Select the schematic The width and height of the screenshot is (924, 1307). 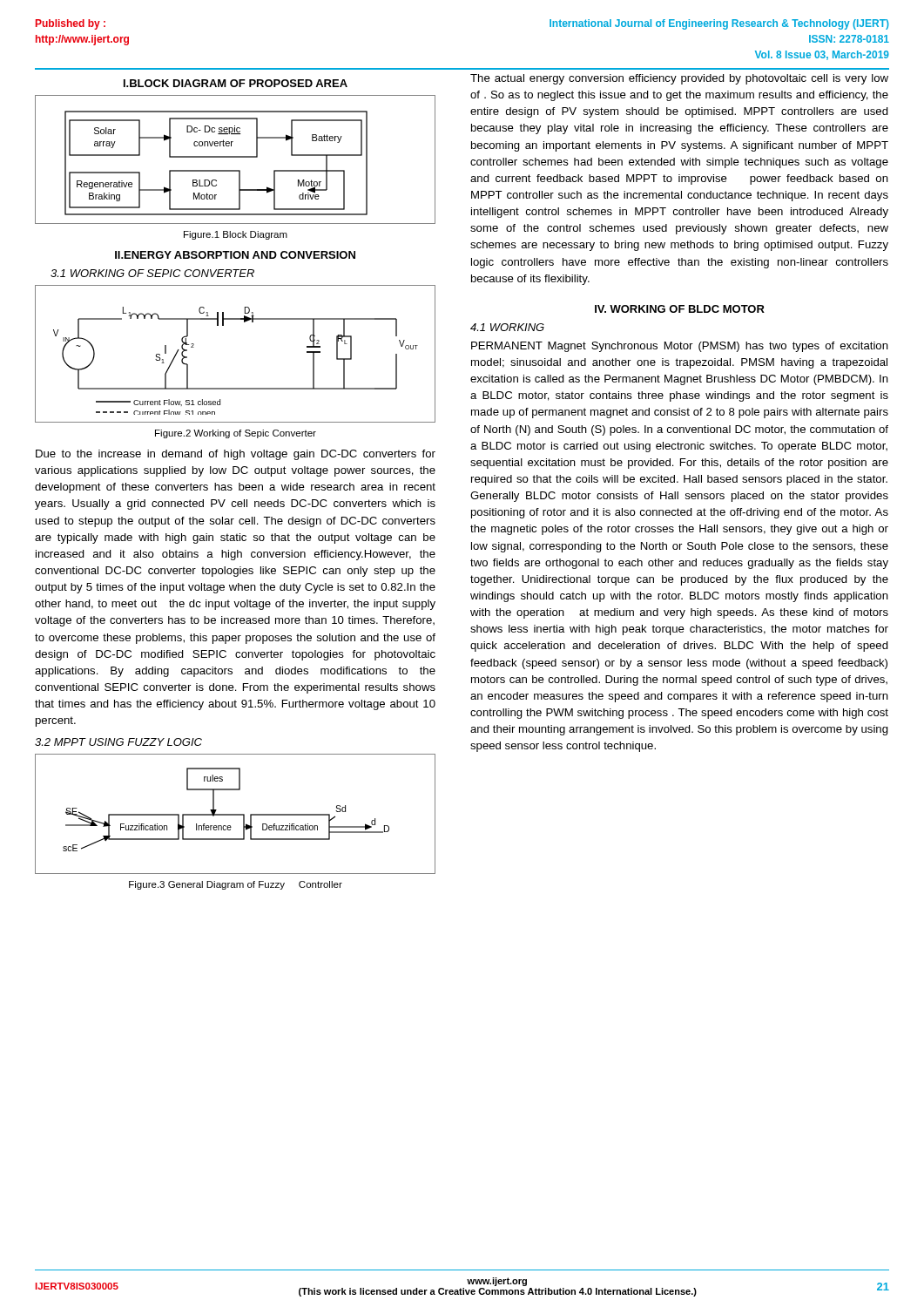235,159
